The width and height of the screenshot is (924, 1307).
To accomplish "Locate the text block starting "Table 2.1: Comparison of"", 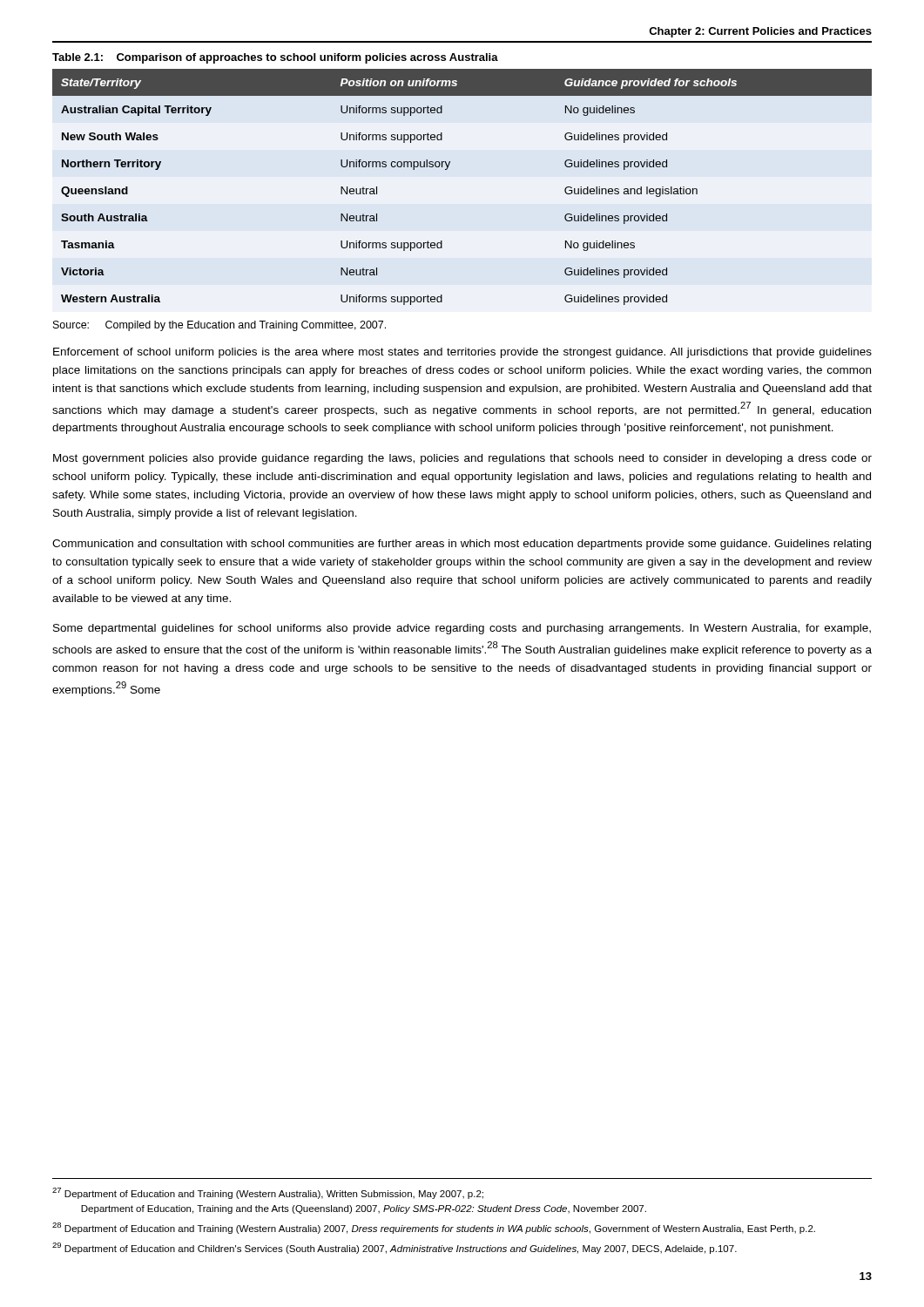I will (275, 57).
